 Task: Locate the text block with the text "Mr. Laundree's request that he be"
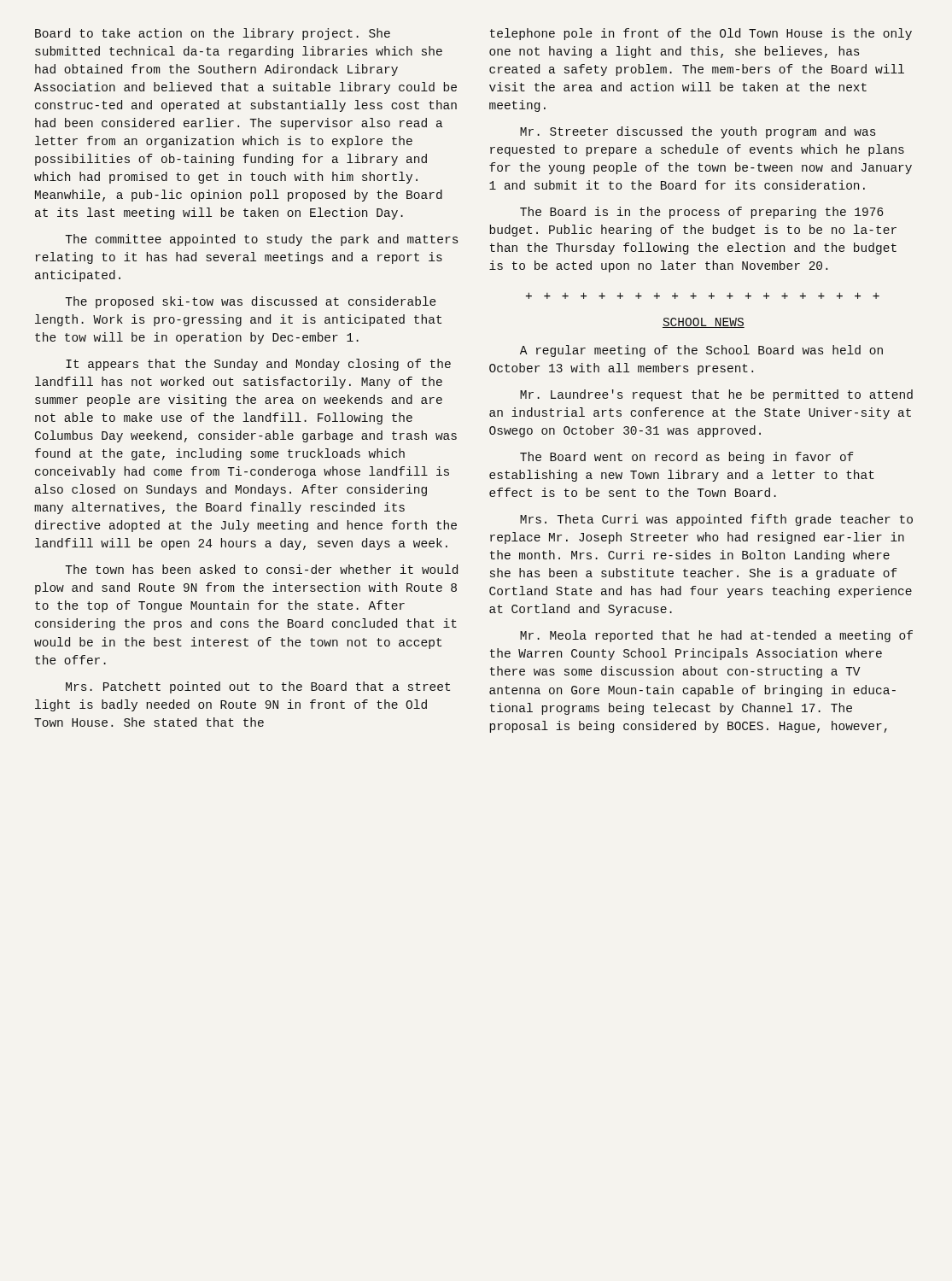point(703,414)
